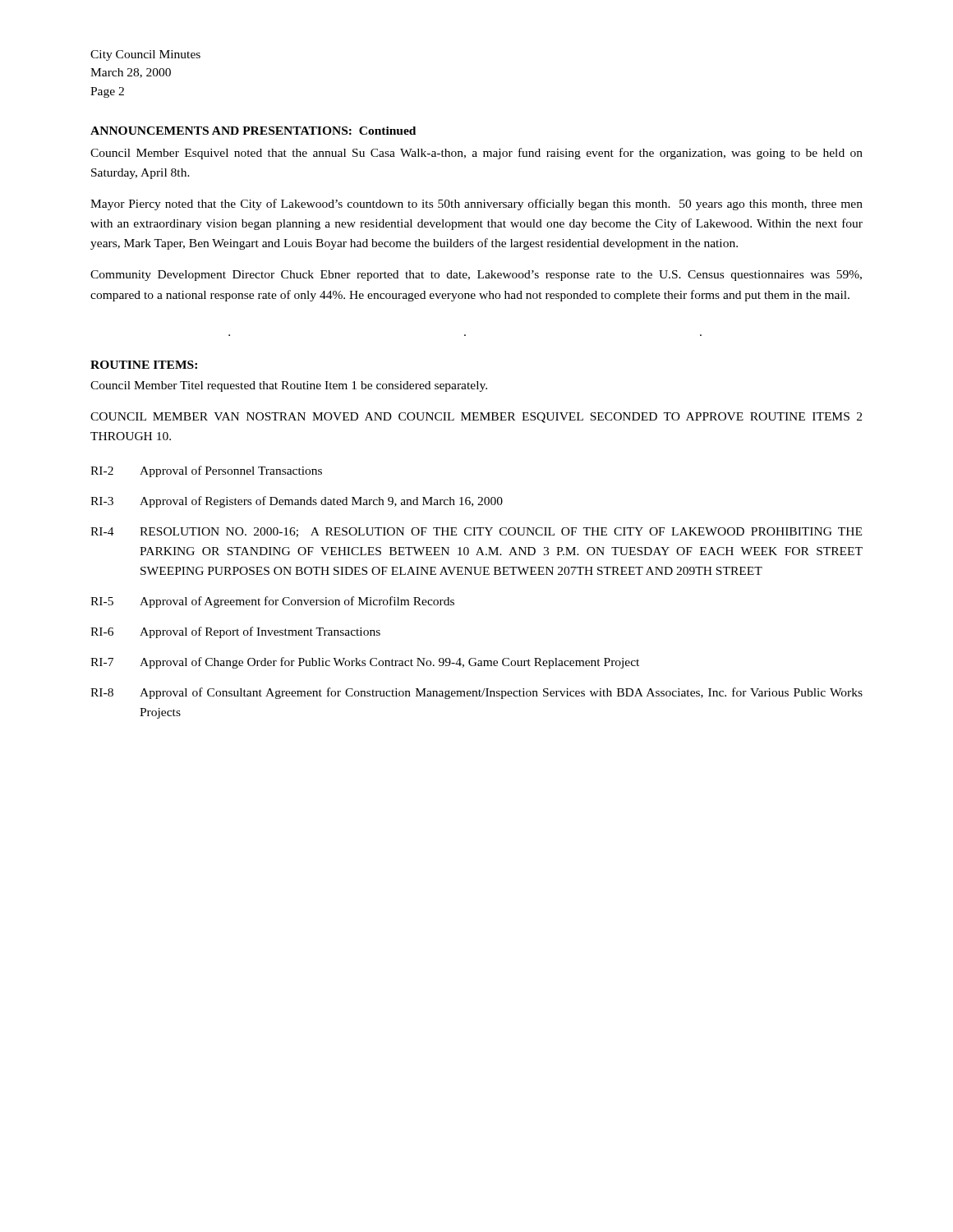Point to the block beginning "RI-3 Approval of Registers of"
The image size is (953, 1232).
[x=476, y=501]
